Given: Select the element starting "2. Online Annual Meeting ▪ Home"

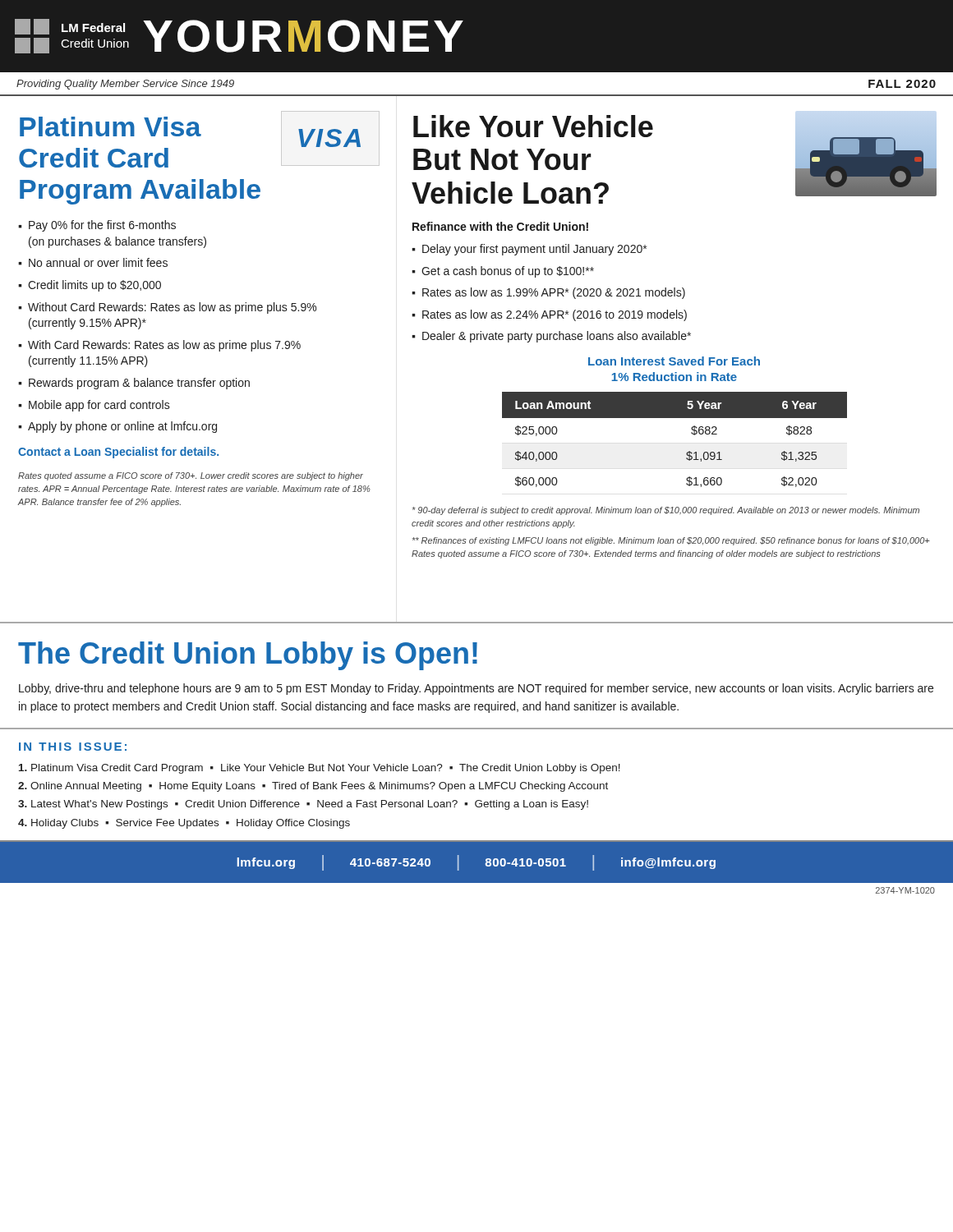Looking at the screenshot, I should pos(313,786).
